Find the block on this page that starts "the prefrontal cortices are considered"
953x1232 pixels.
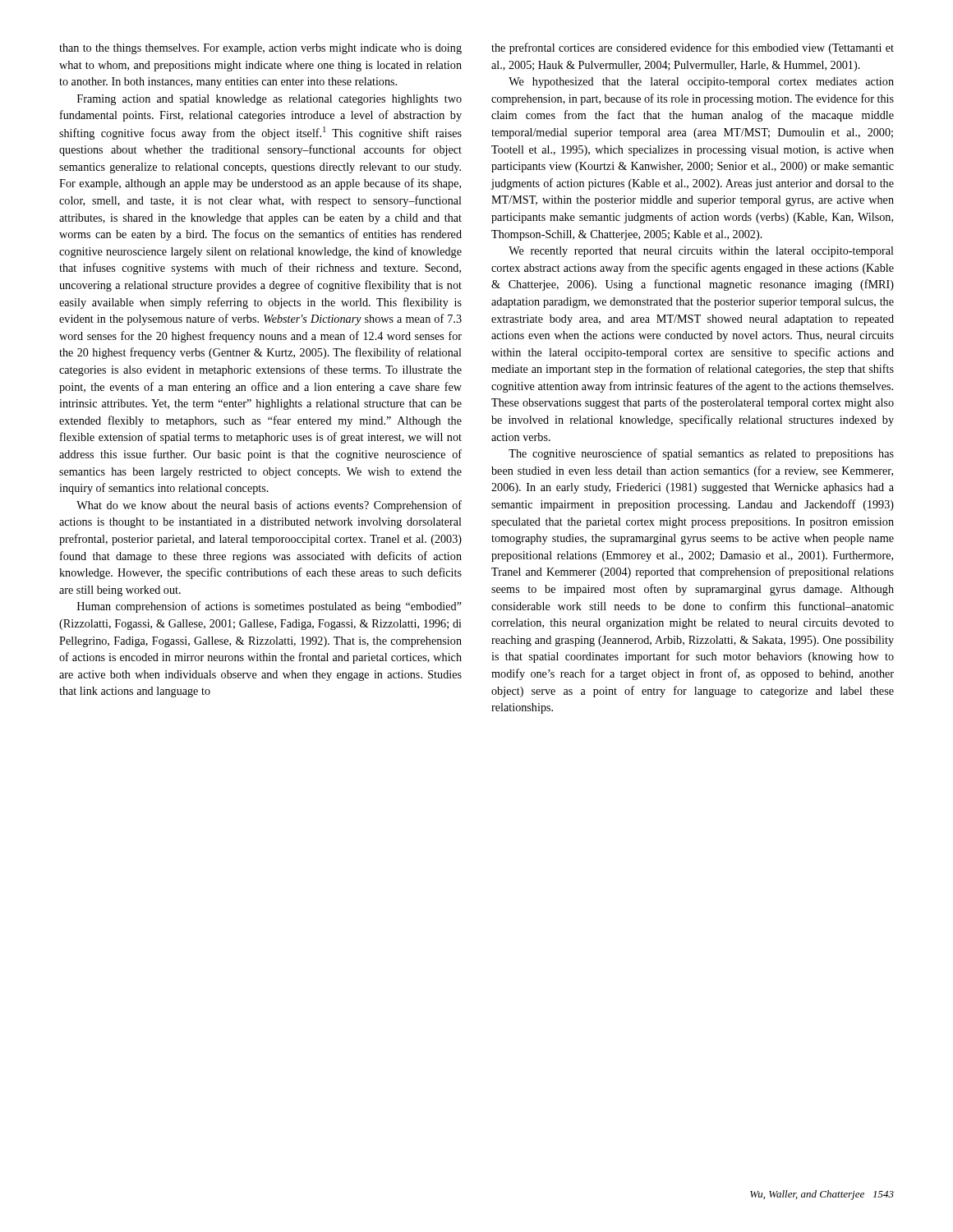[x=693, y=378]
